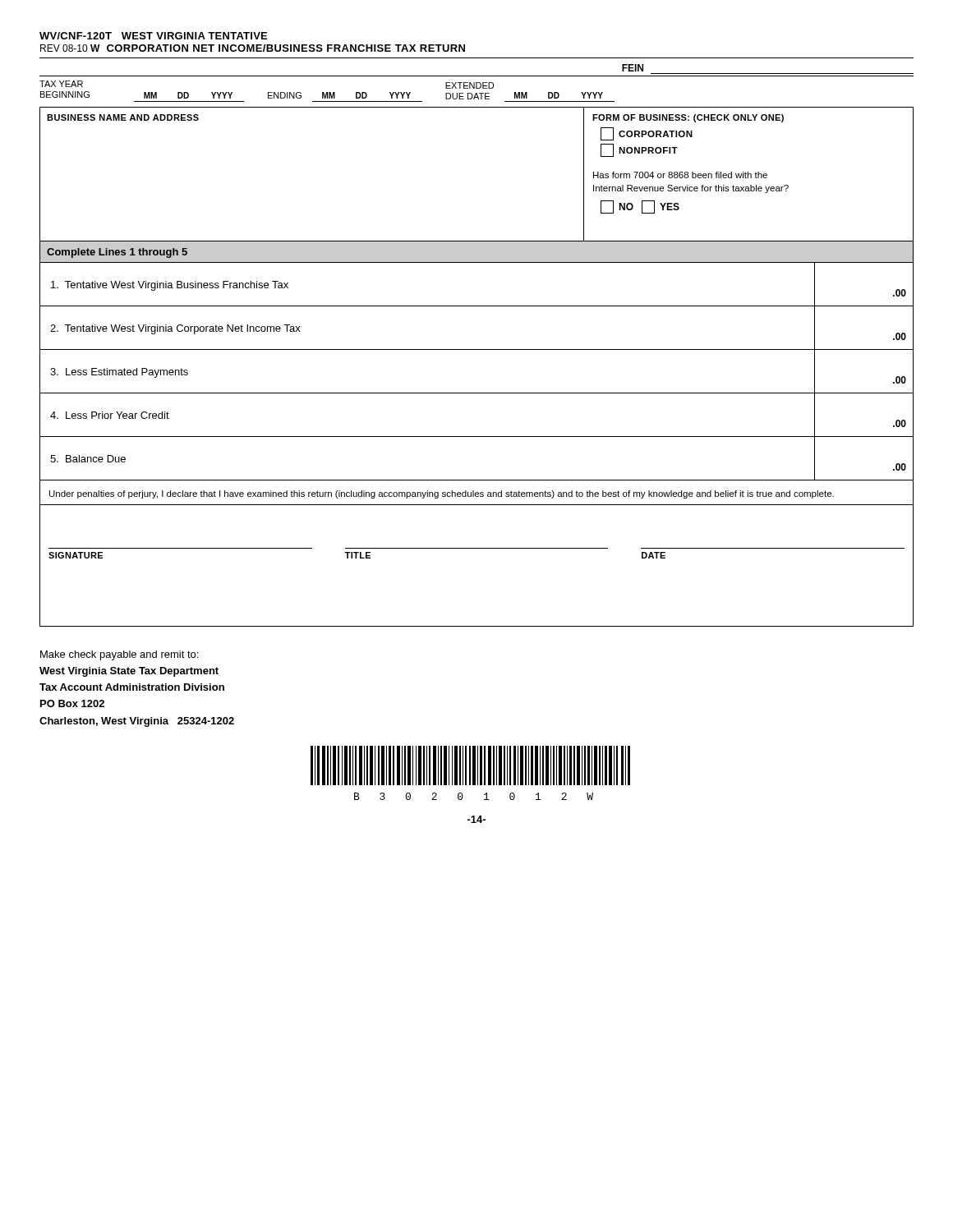This screenshot has height=1232, width=953.
Task: Locate the block of text that opens with "Under penalties of perjury, I declare that"
Action: (x=441, y=494)
